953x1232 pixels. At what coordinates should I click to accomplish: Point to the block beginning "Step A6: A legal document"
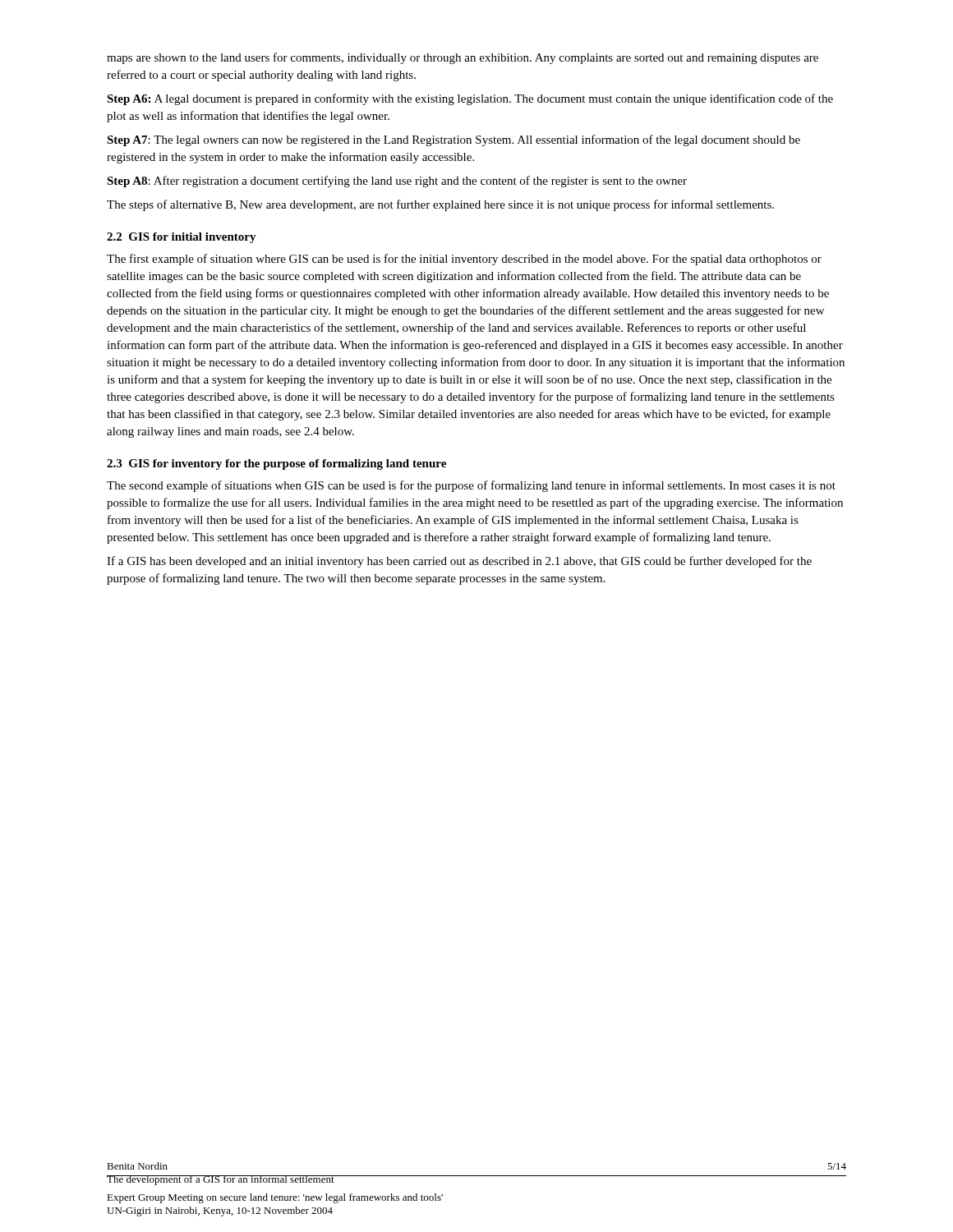click(x=476, y=108)
